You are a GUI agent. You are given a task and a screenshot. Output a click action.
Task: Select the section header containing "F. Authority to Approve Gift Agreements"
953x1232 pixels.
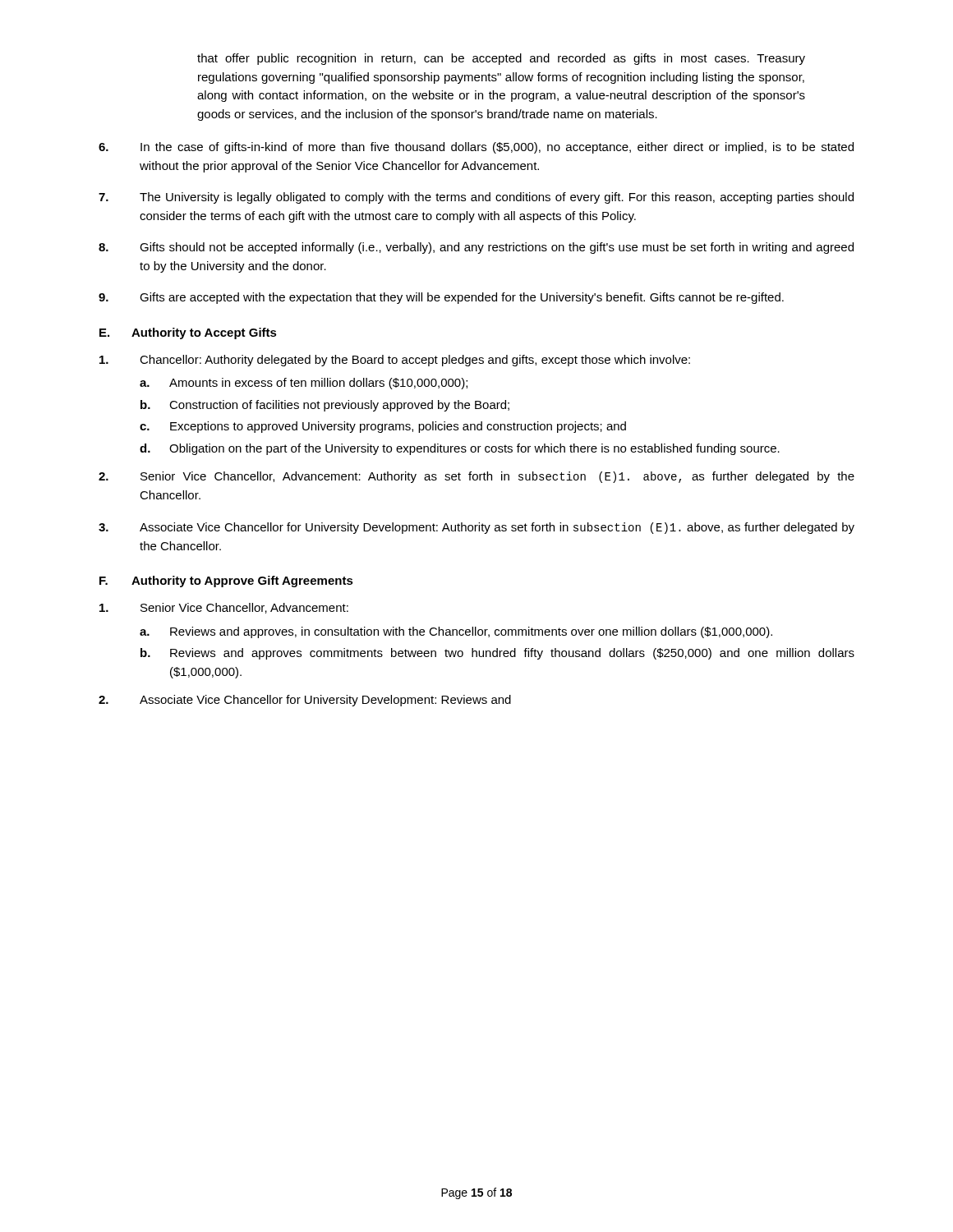coord(226,580)
